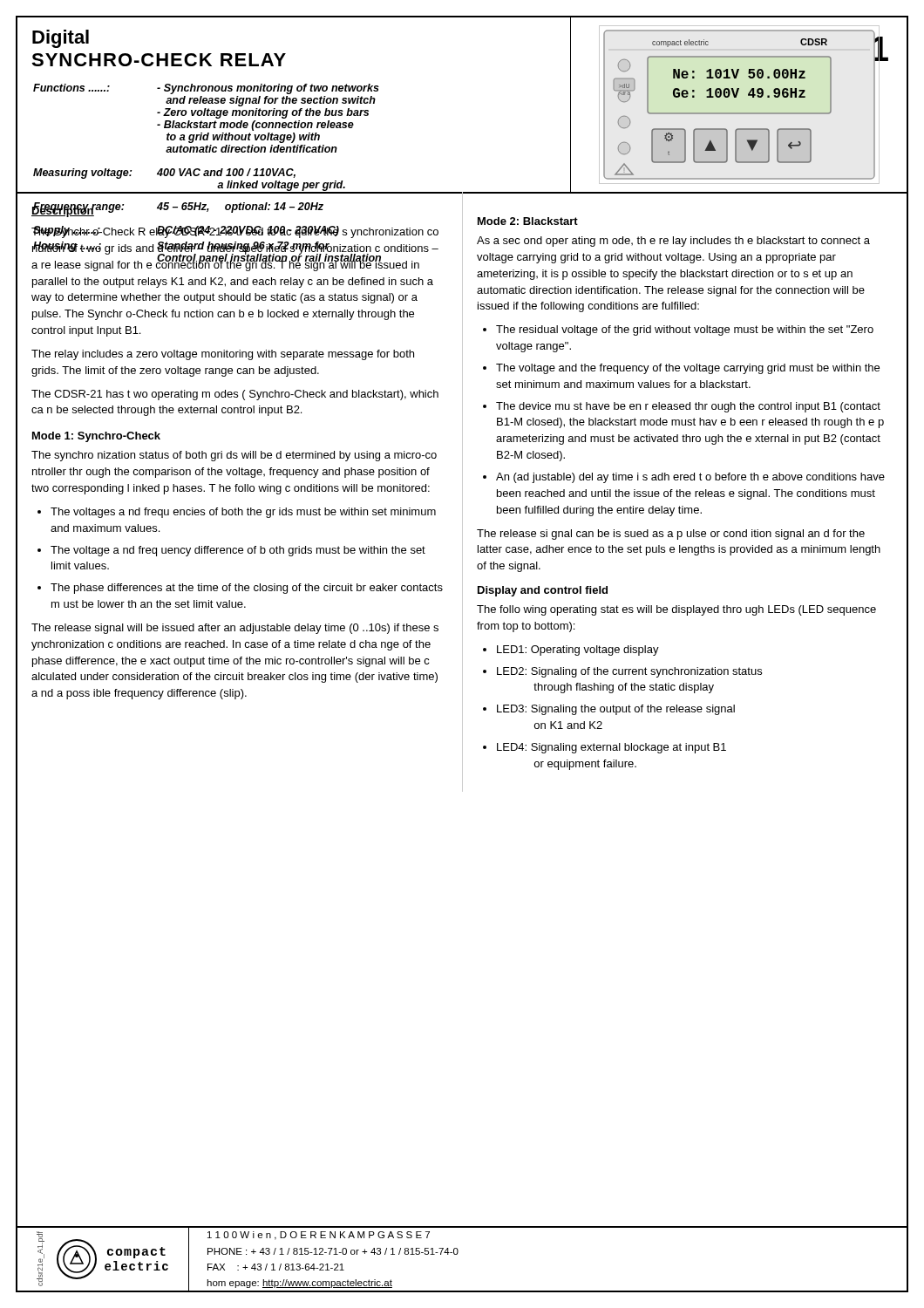Locate the text block containing "The CDSR-21 has t wo operating m odes"
Screen dimensions: 1308x924
pyautogui.click(x=238, y=402)
